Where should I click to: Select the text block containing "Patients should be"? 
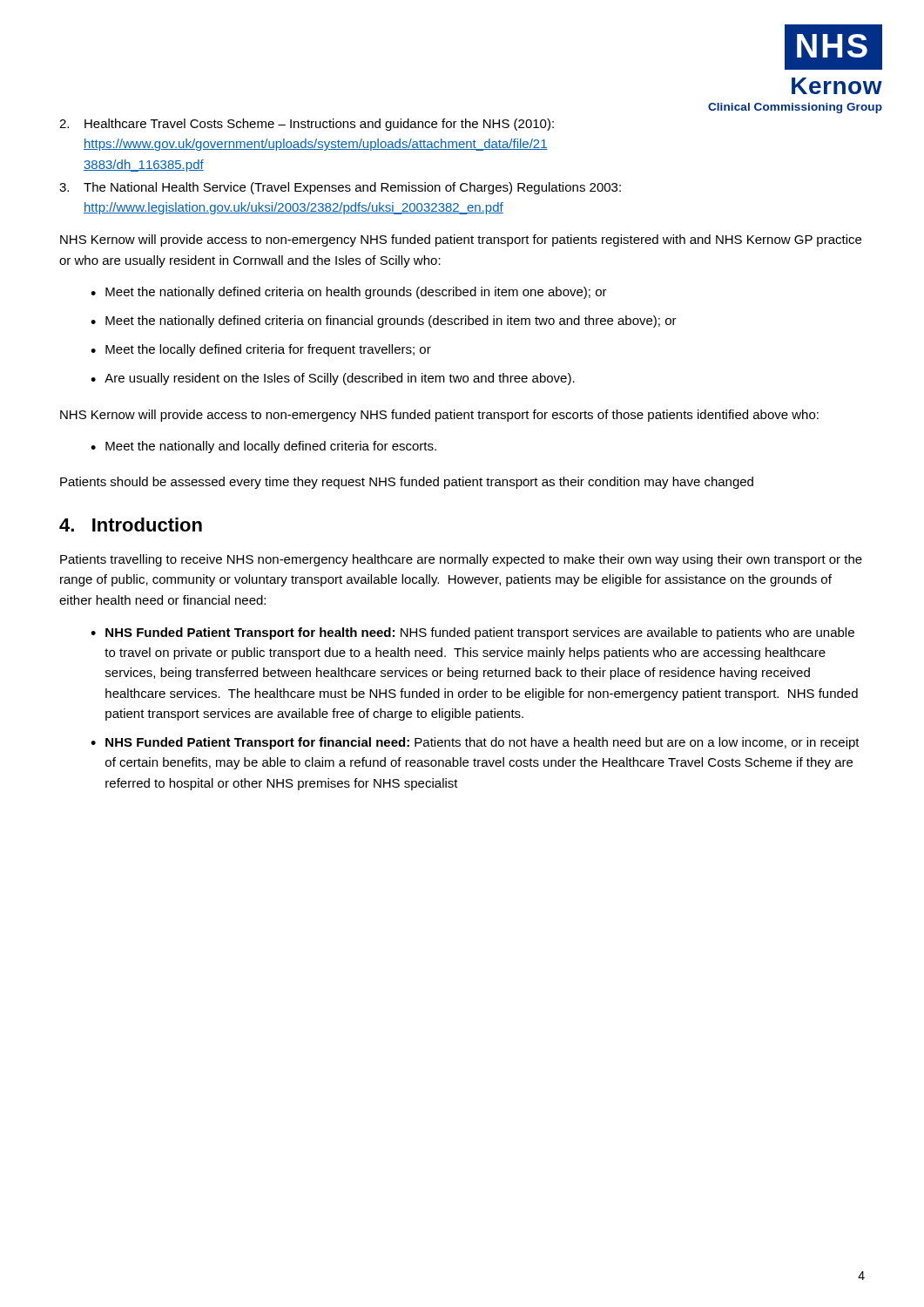tap(407, 481)
